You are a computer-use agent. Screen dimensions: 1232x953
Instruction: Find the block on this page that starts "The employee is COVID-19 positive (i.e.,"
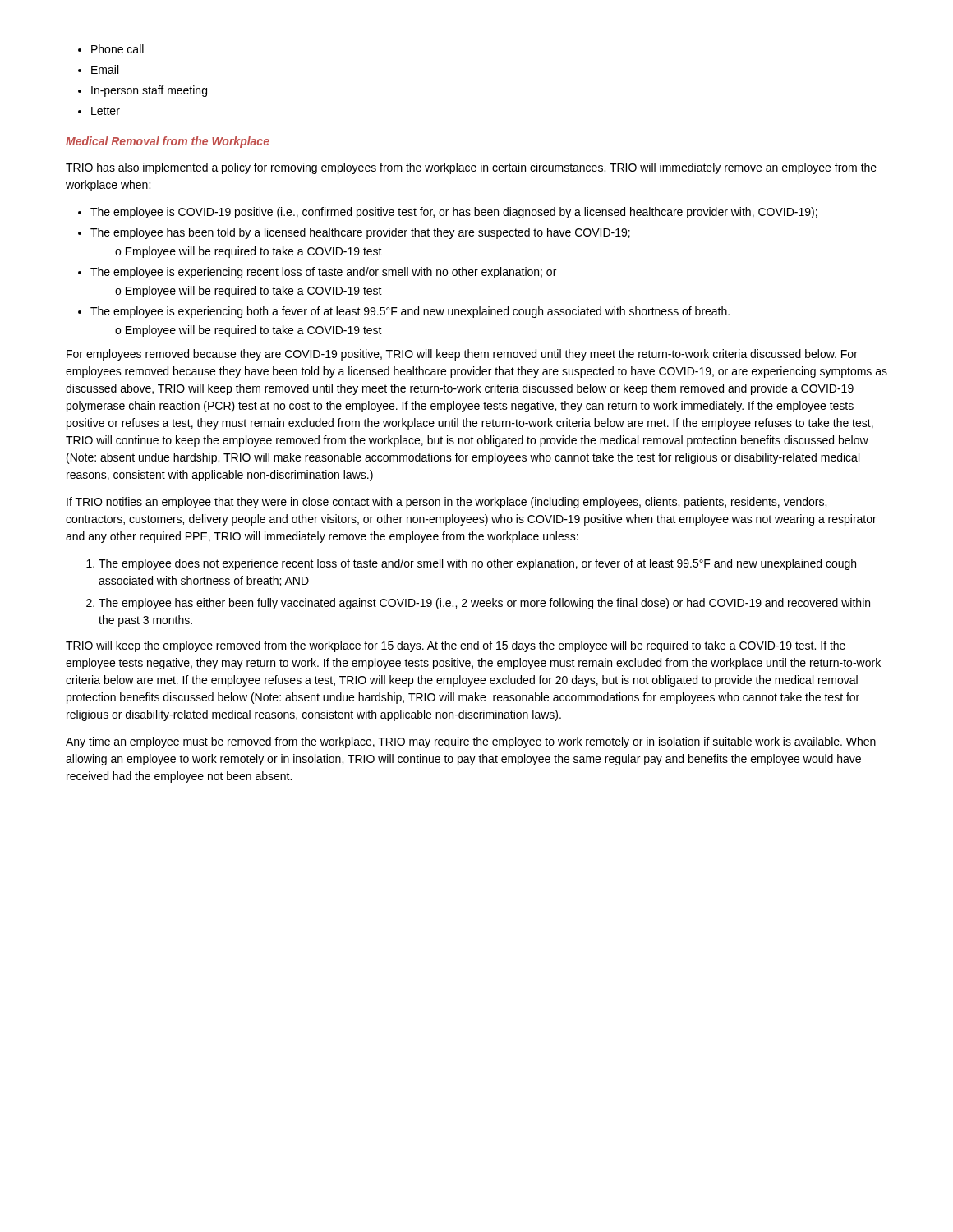tap(489, 212)
